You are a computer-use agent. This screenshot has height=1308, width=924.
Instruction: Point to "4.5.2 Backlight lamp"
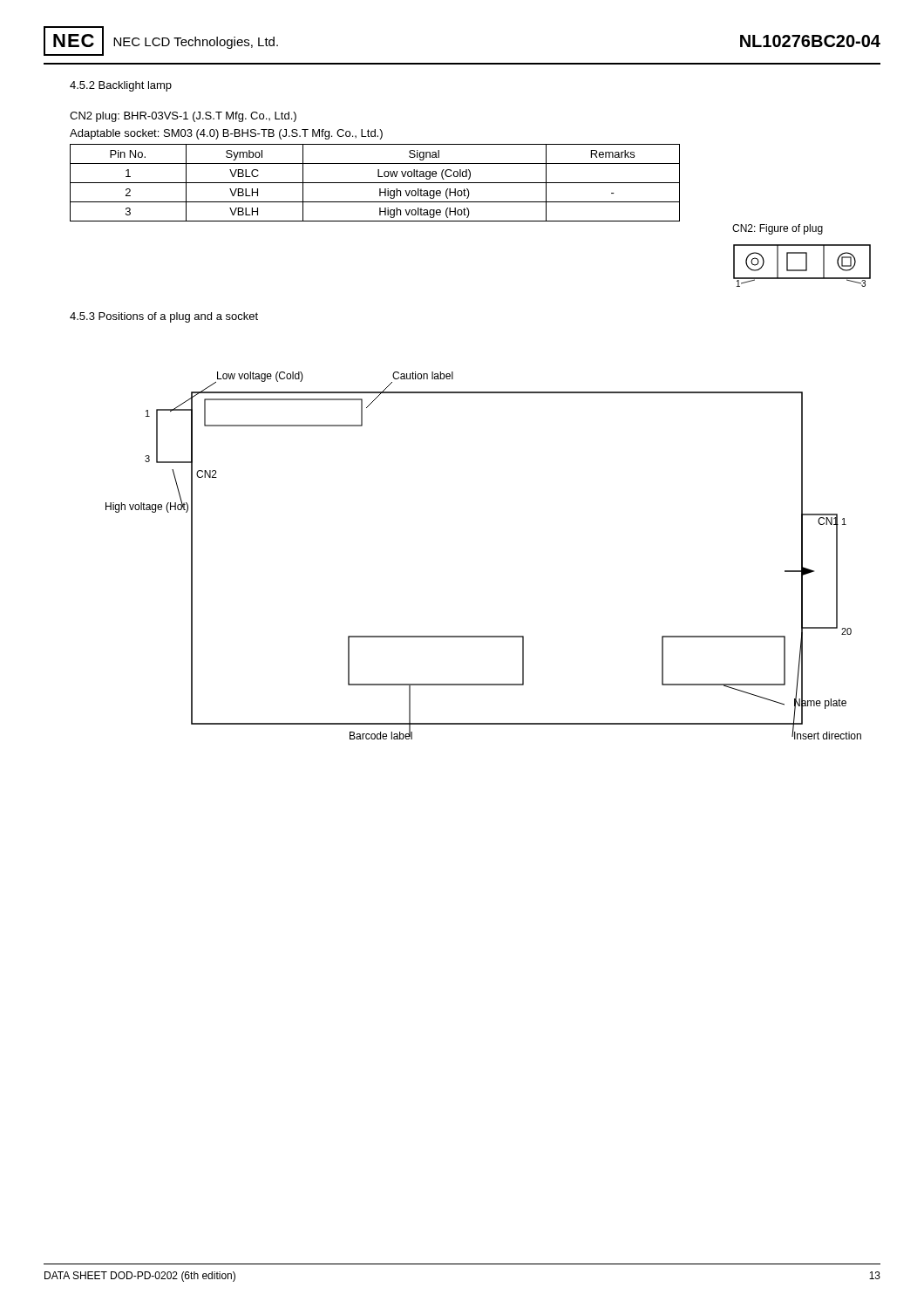121,85
